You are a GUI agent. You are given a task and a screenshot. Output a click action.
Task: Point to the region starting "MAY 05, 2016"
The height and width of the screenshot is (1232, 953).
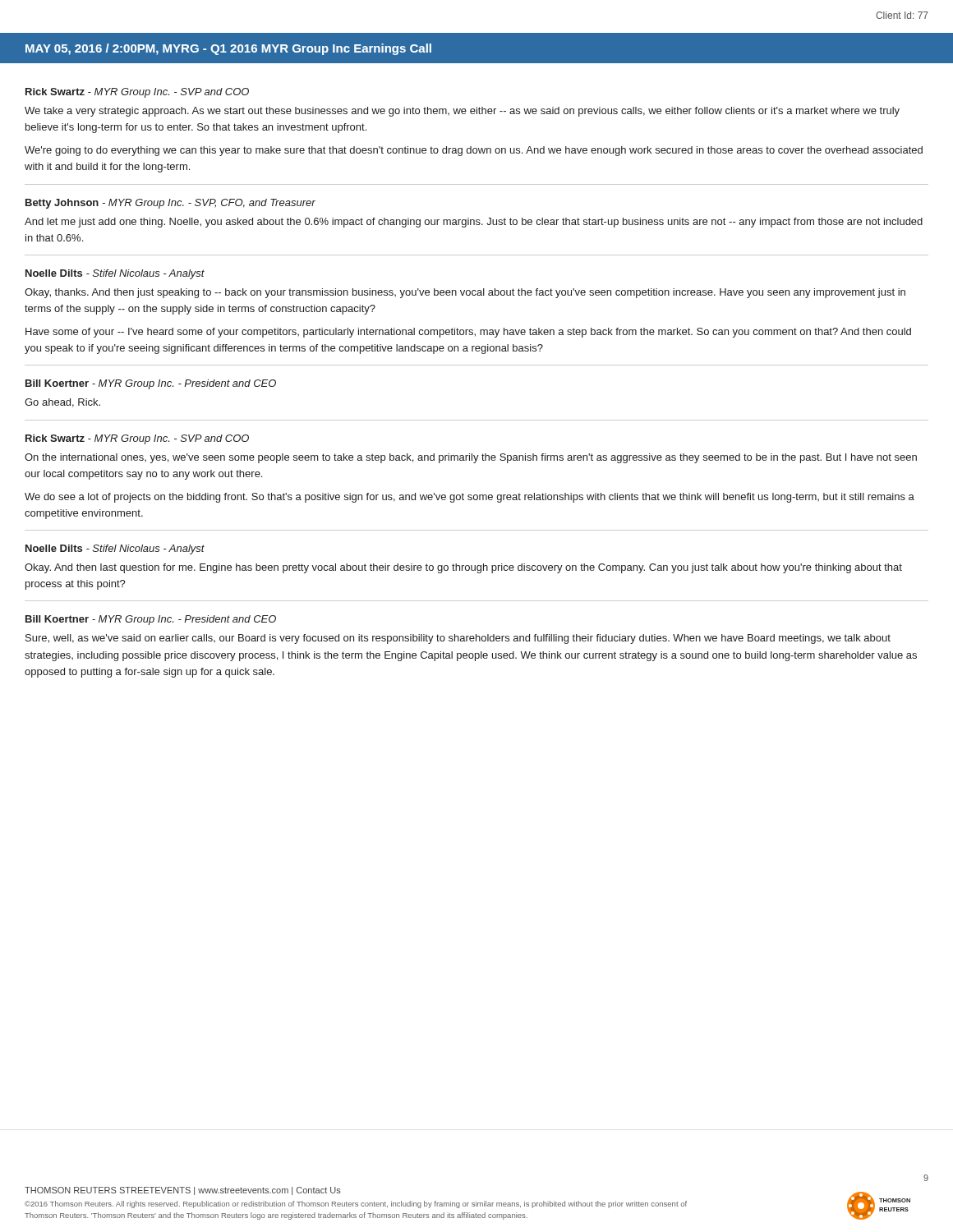(228, 48)
